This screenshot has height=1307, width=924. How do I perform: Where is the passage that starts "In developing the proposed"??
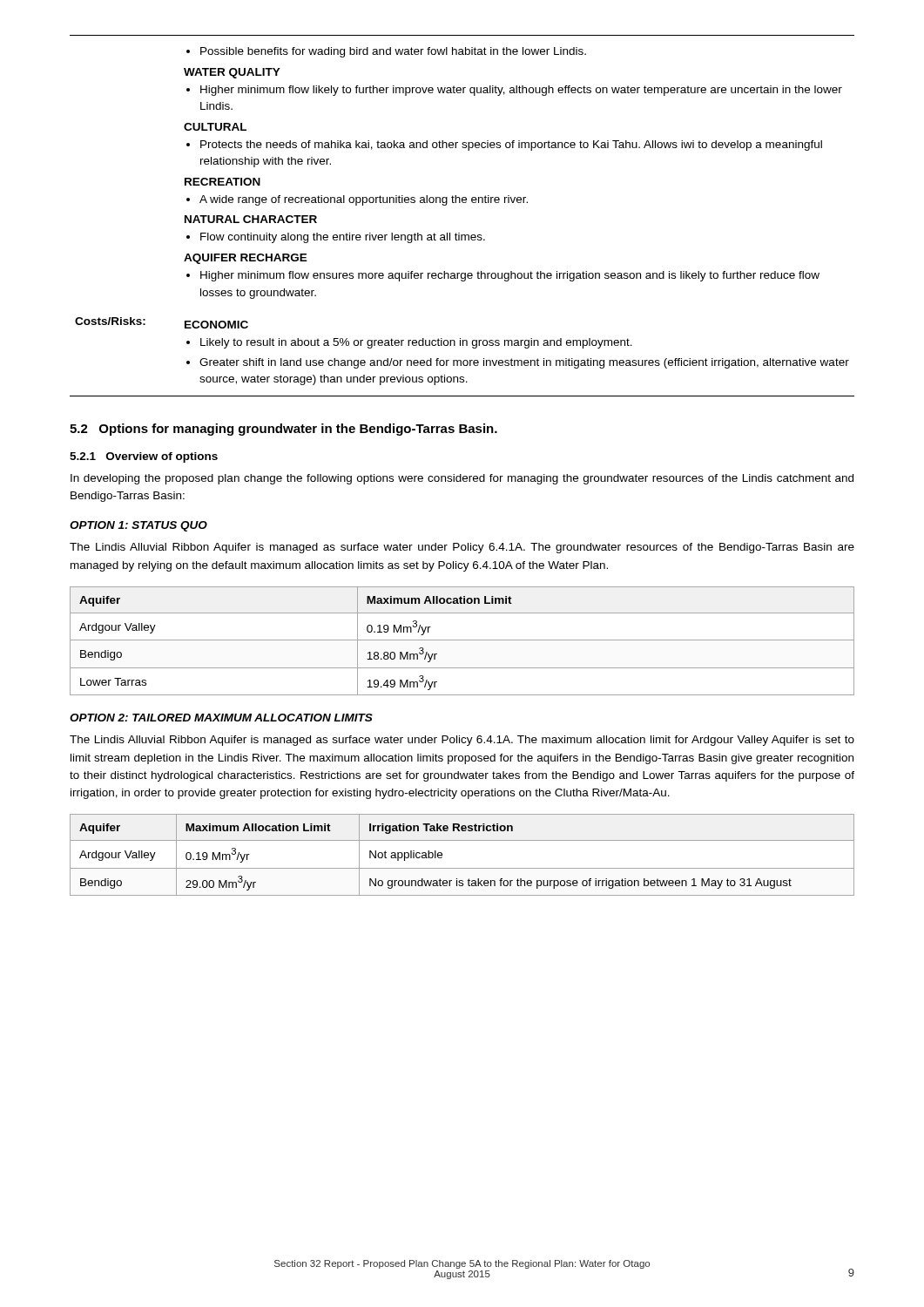pyautogui.click(x=462, y=487)
